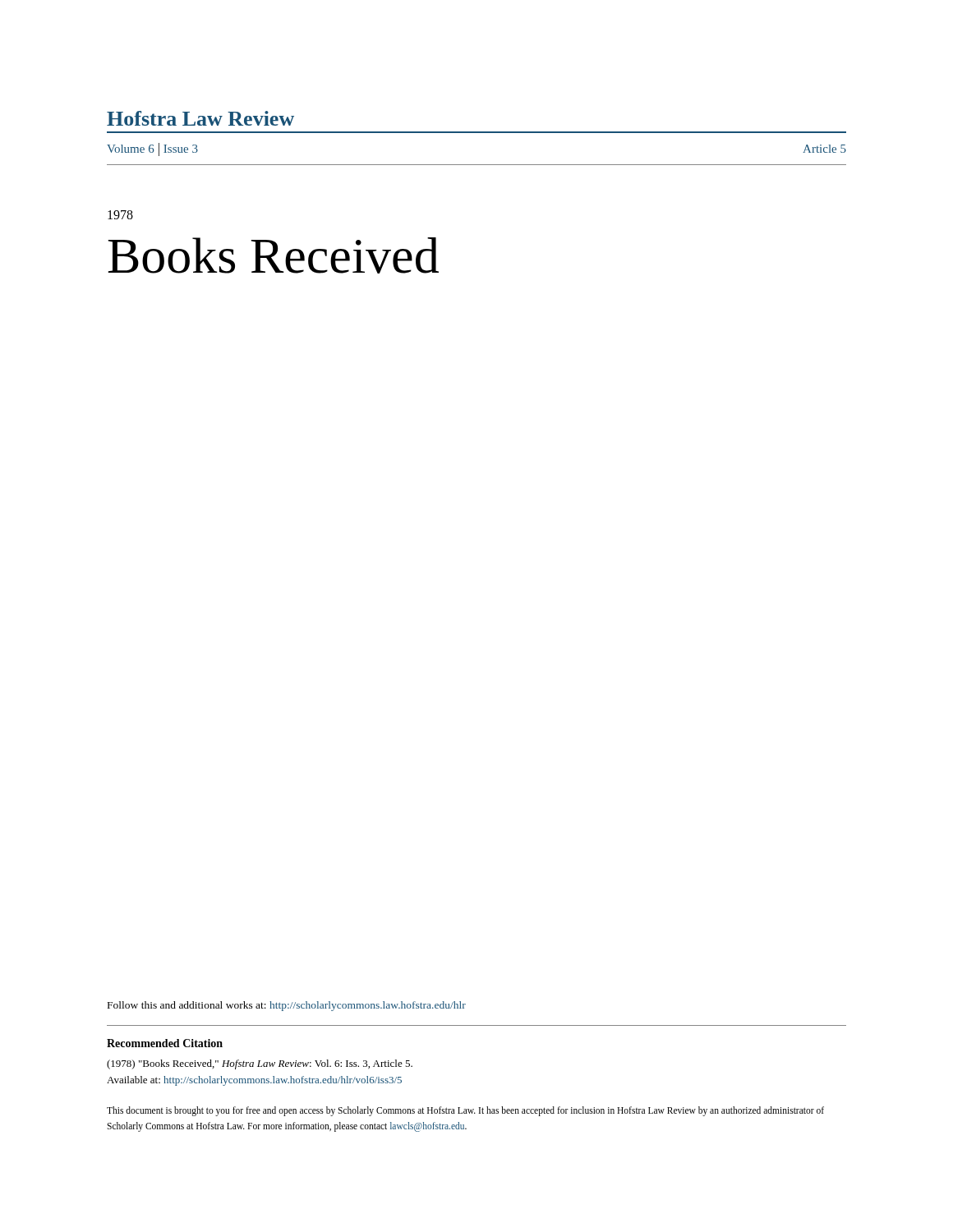This screenshot has height=1232, width=953.
Task: Click on the title that reads "Hofstra Law Review"
Action: coord(201,119)
